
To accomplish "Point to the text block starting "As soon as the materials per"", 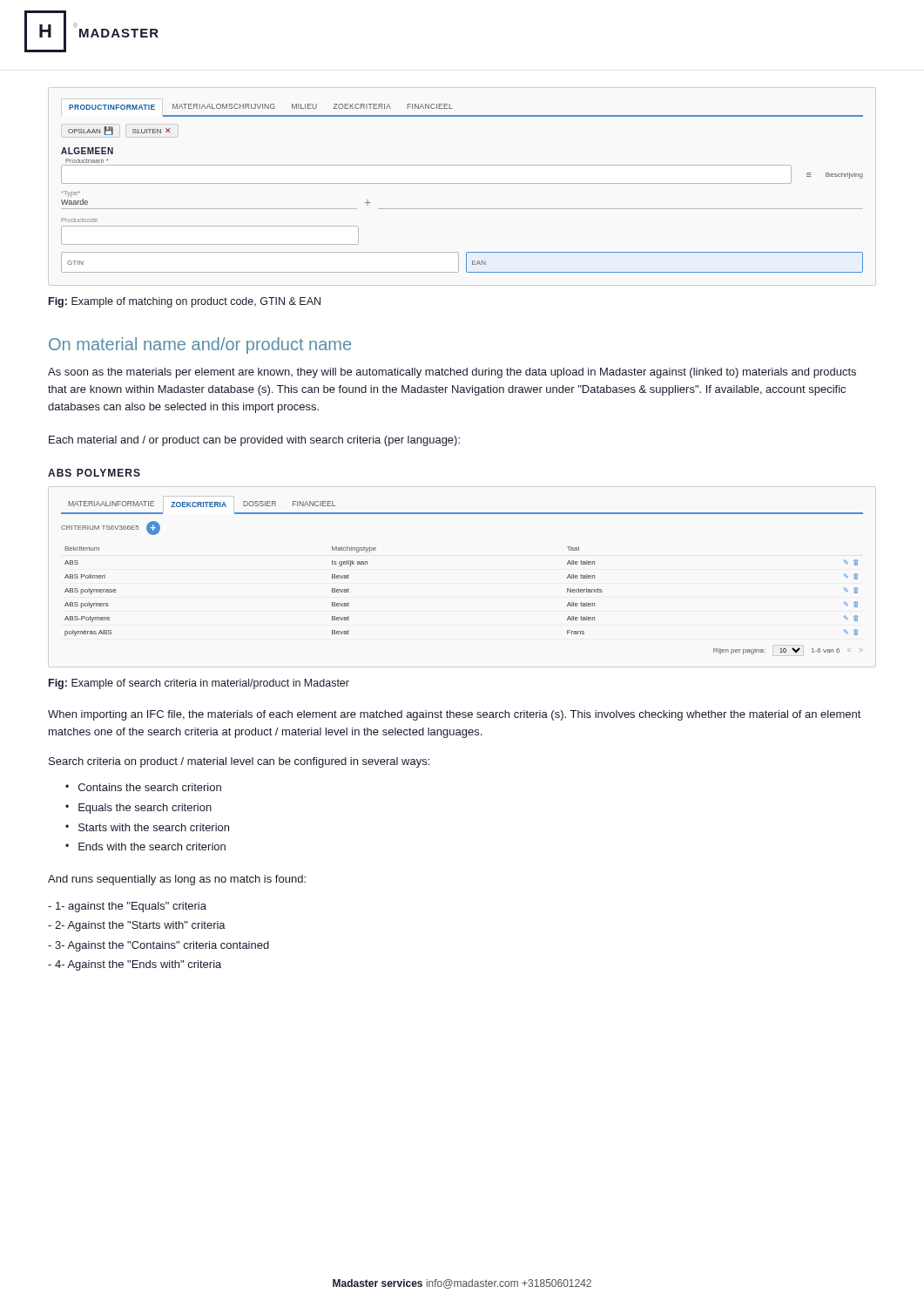I will tap(462, 390).
